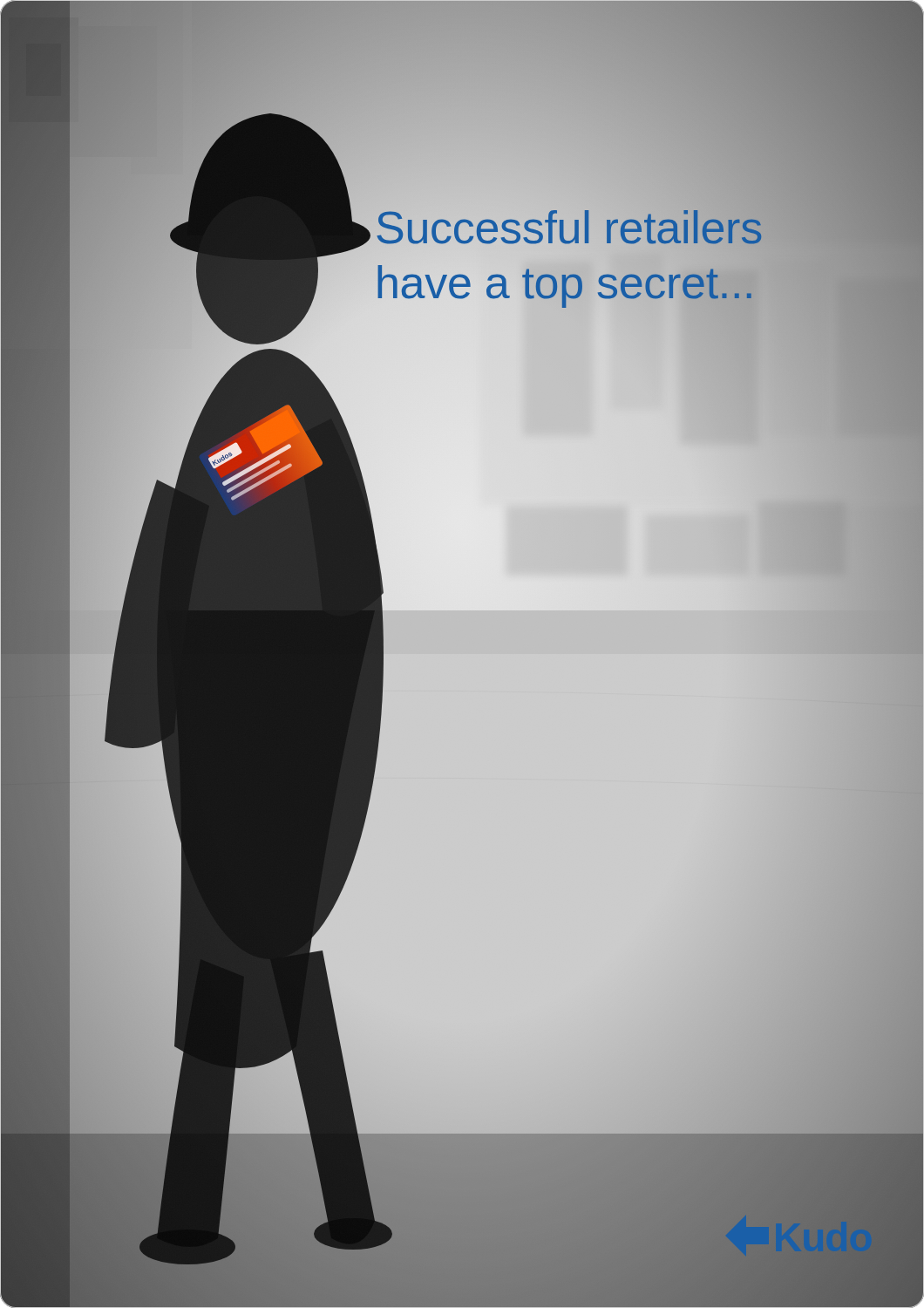
Task: Select the photo
Action: (462, 654)
